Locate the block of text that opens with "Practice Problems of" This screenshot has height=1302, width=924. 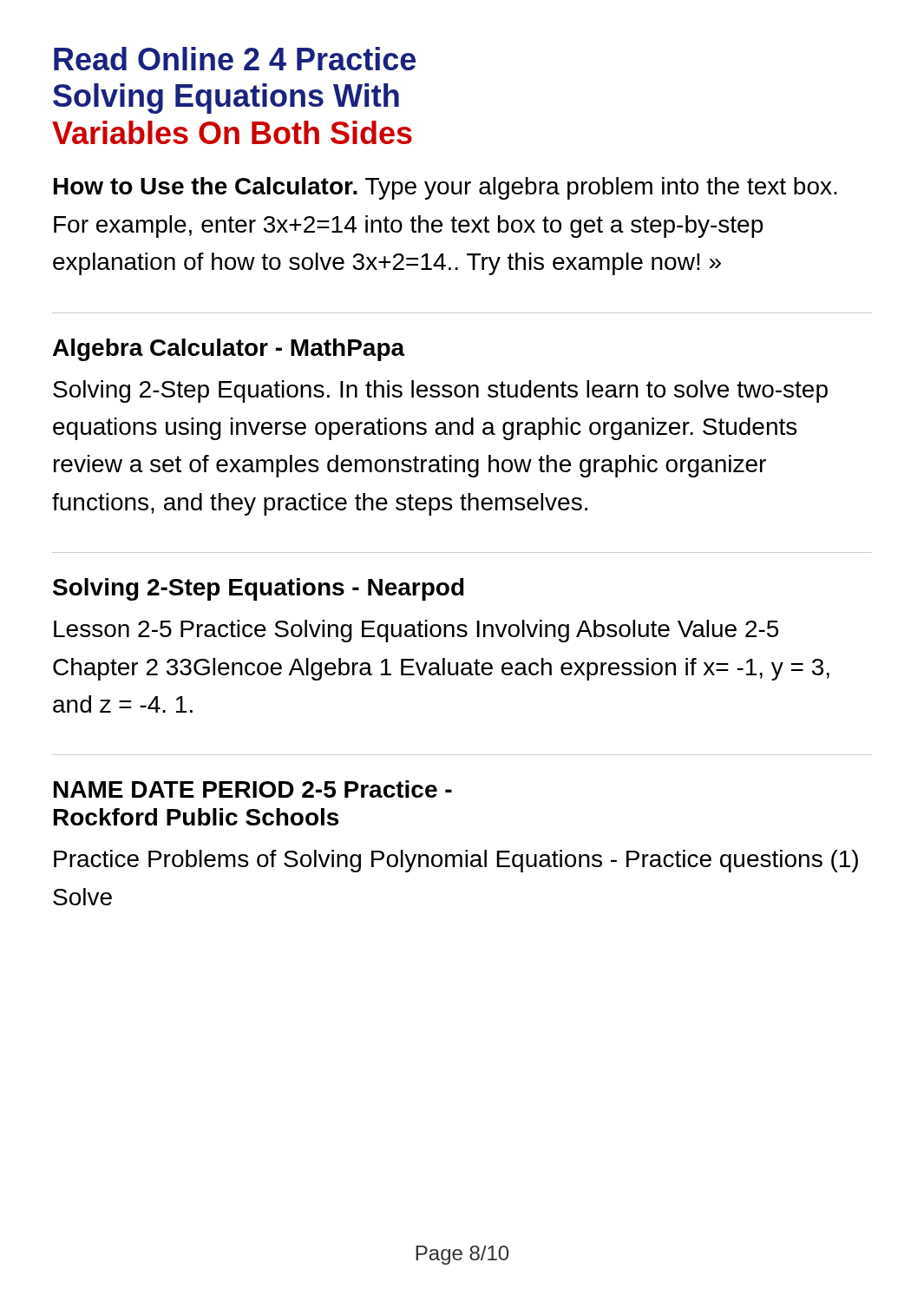pyautogui.click(x=456, y=878)
